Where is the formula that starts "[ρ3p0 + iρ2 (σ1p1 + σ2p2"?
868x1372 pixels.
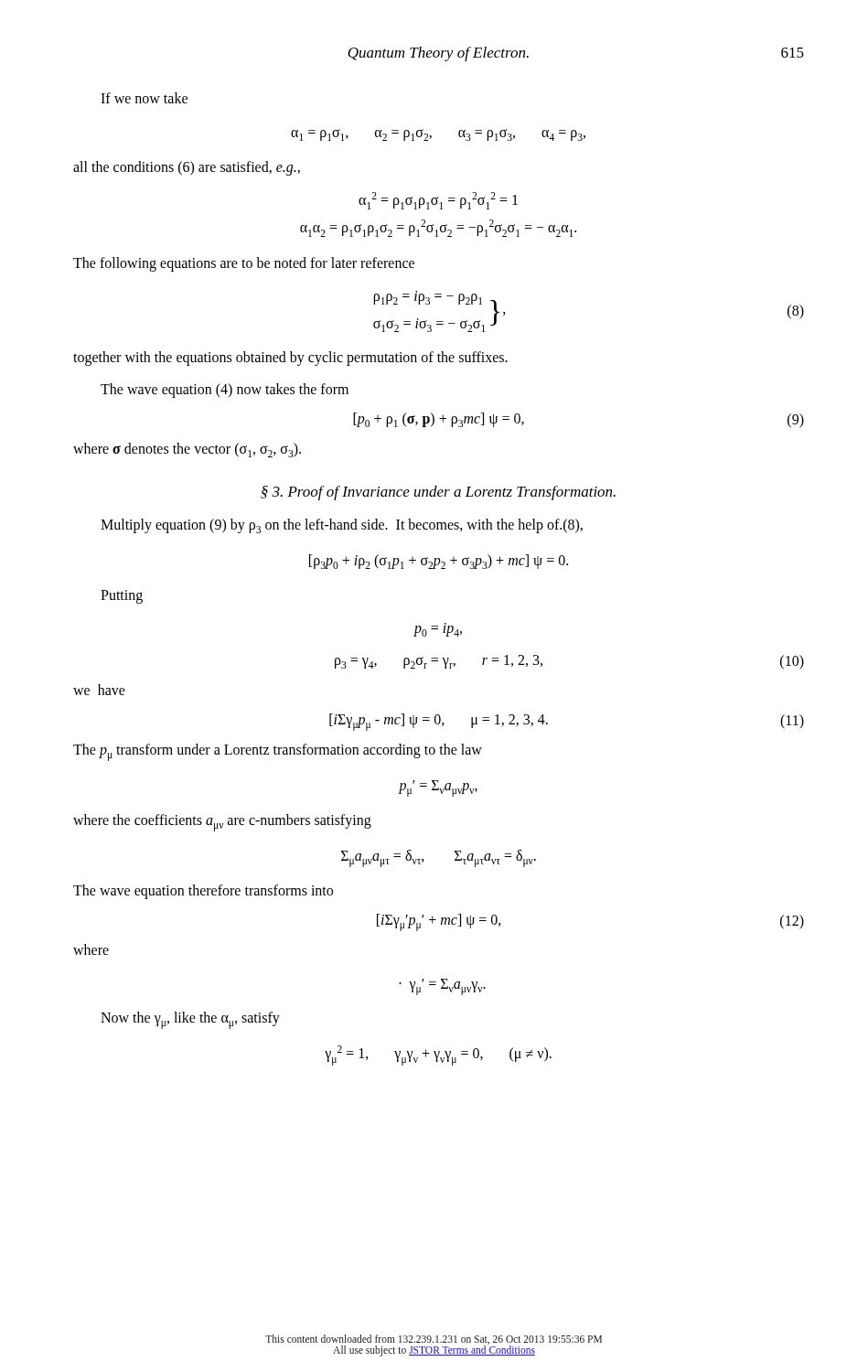click(439, 561)
